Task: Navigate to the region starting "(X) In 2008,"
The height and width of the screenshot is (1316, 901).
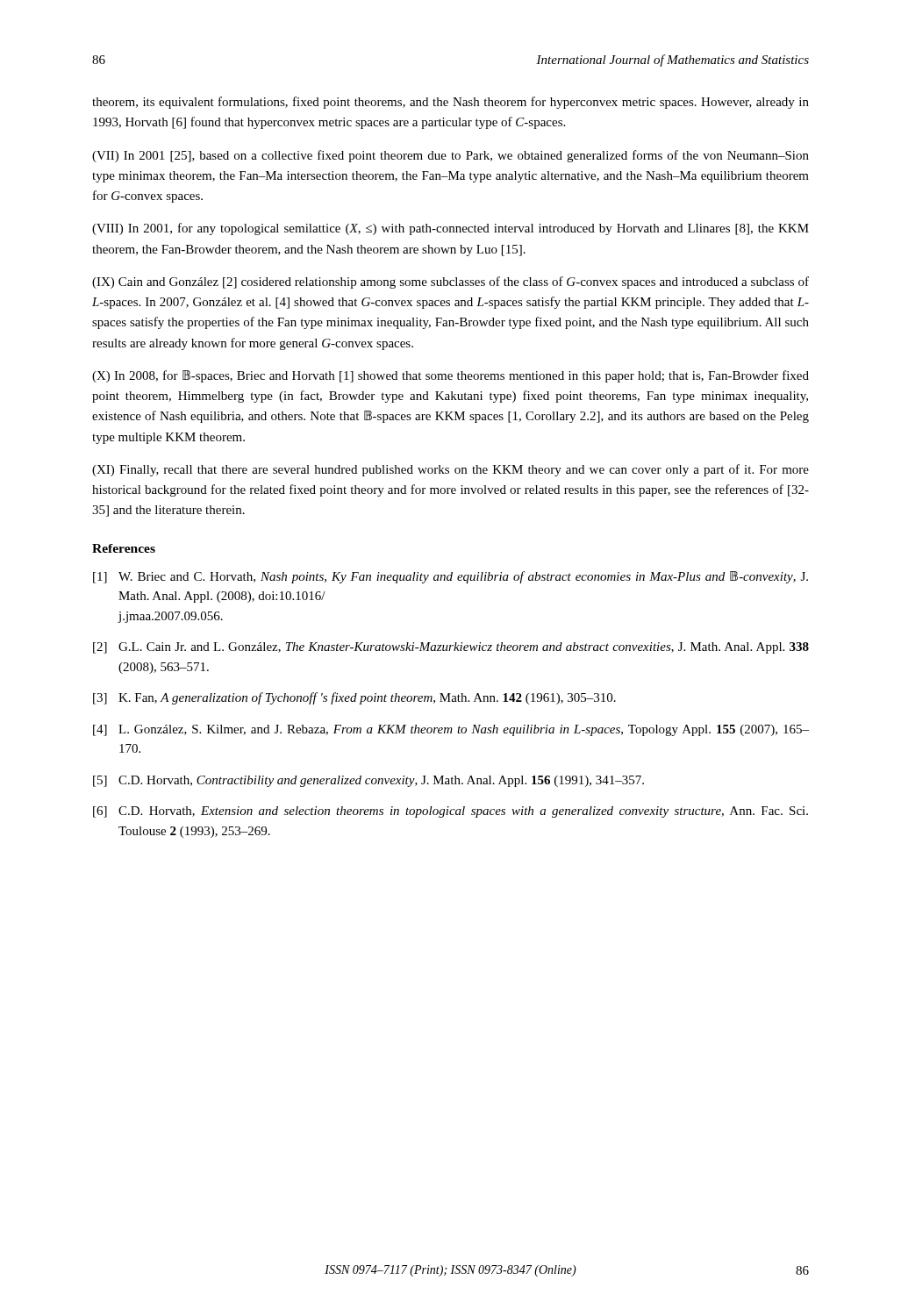Action: [x=450, y=406]
